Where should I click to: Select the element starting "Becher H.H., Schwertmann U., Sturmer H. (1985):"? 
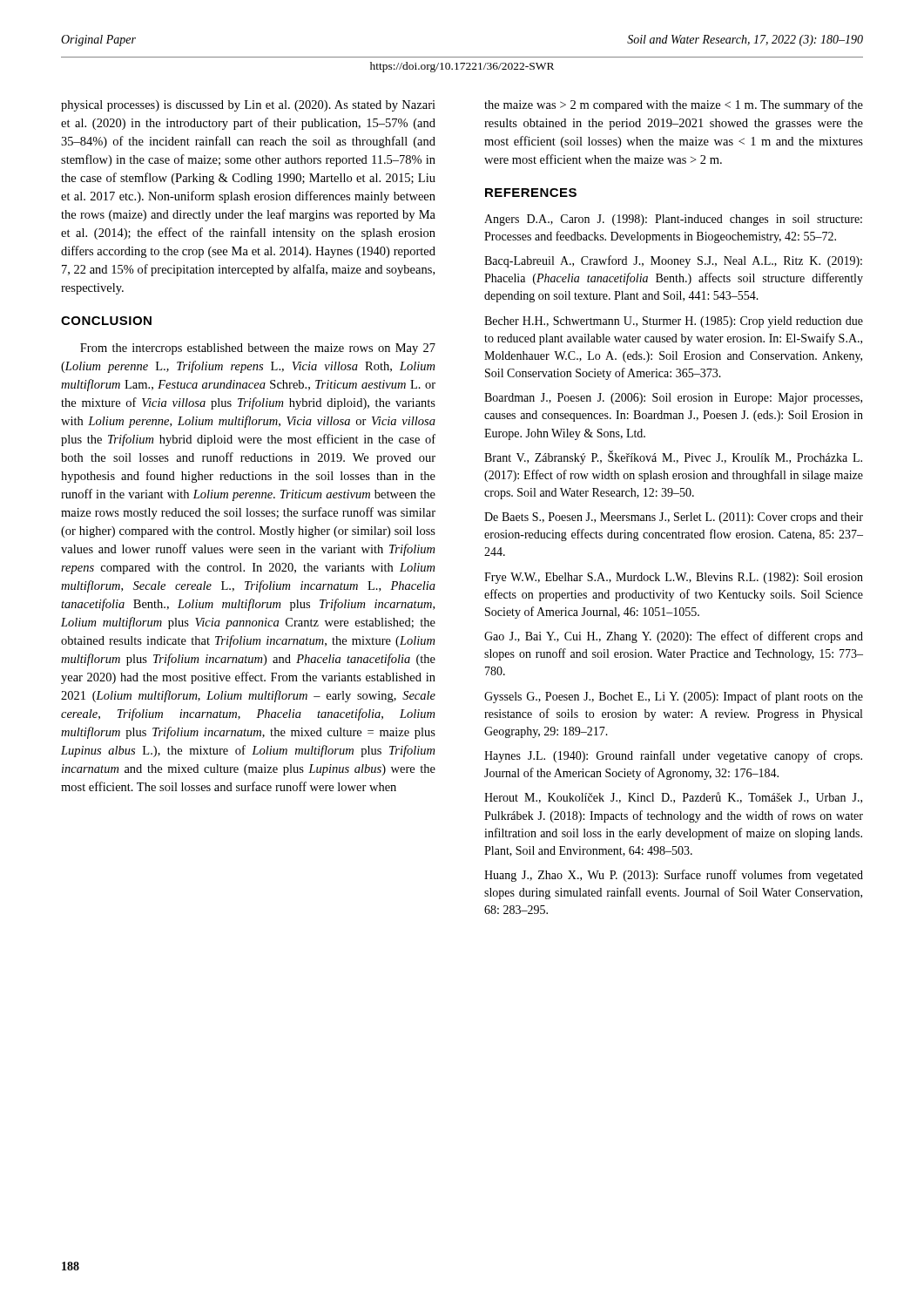click(674, 348)
